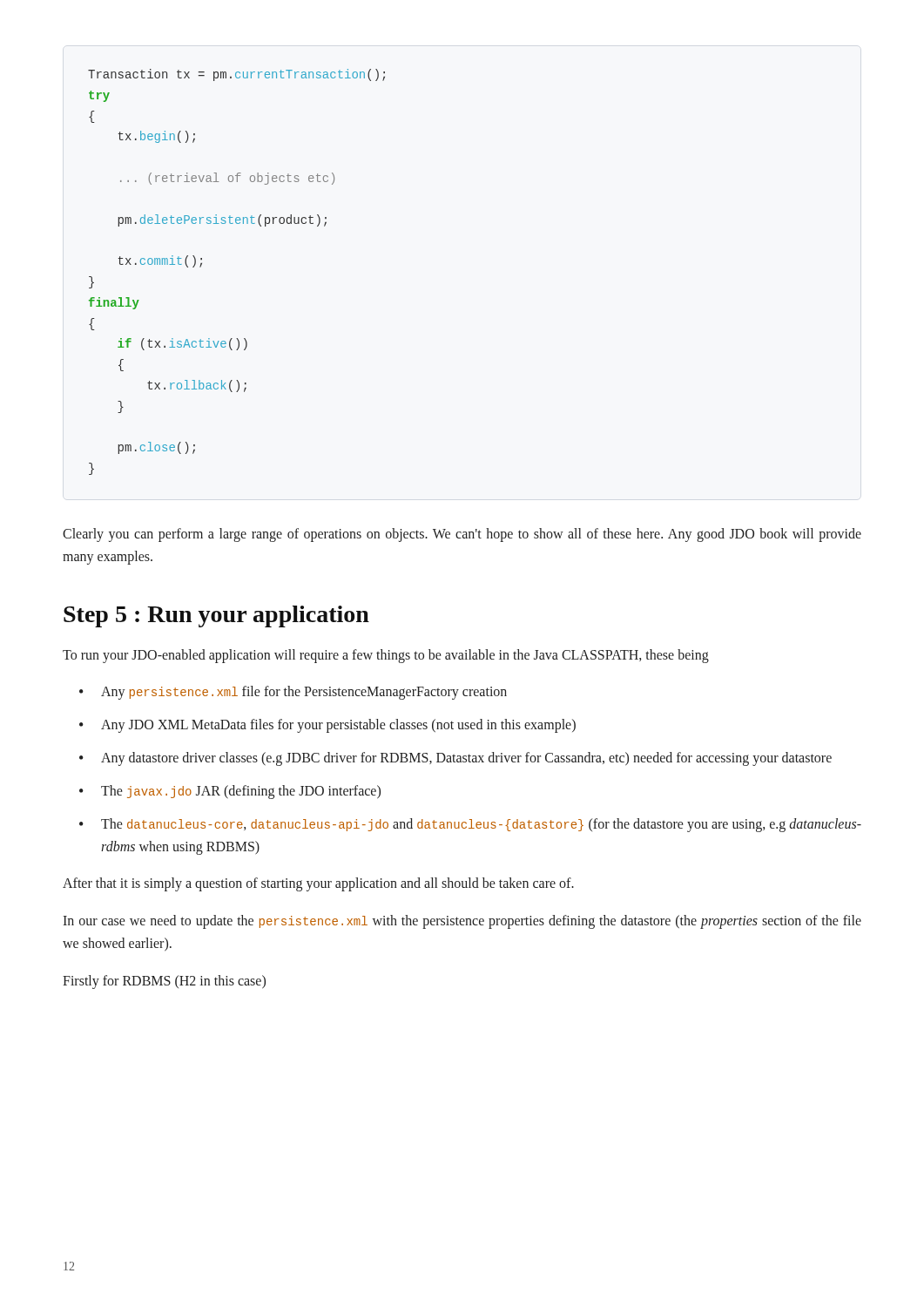Point to the region starting "• Any datastore driver classes (e.g JDBC driver"
924x1307 pixels.
(470, 759)
